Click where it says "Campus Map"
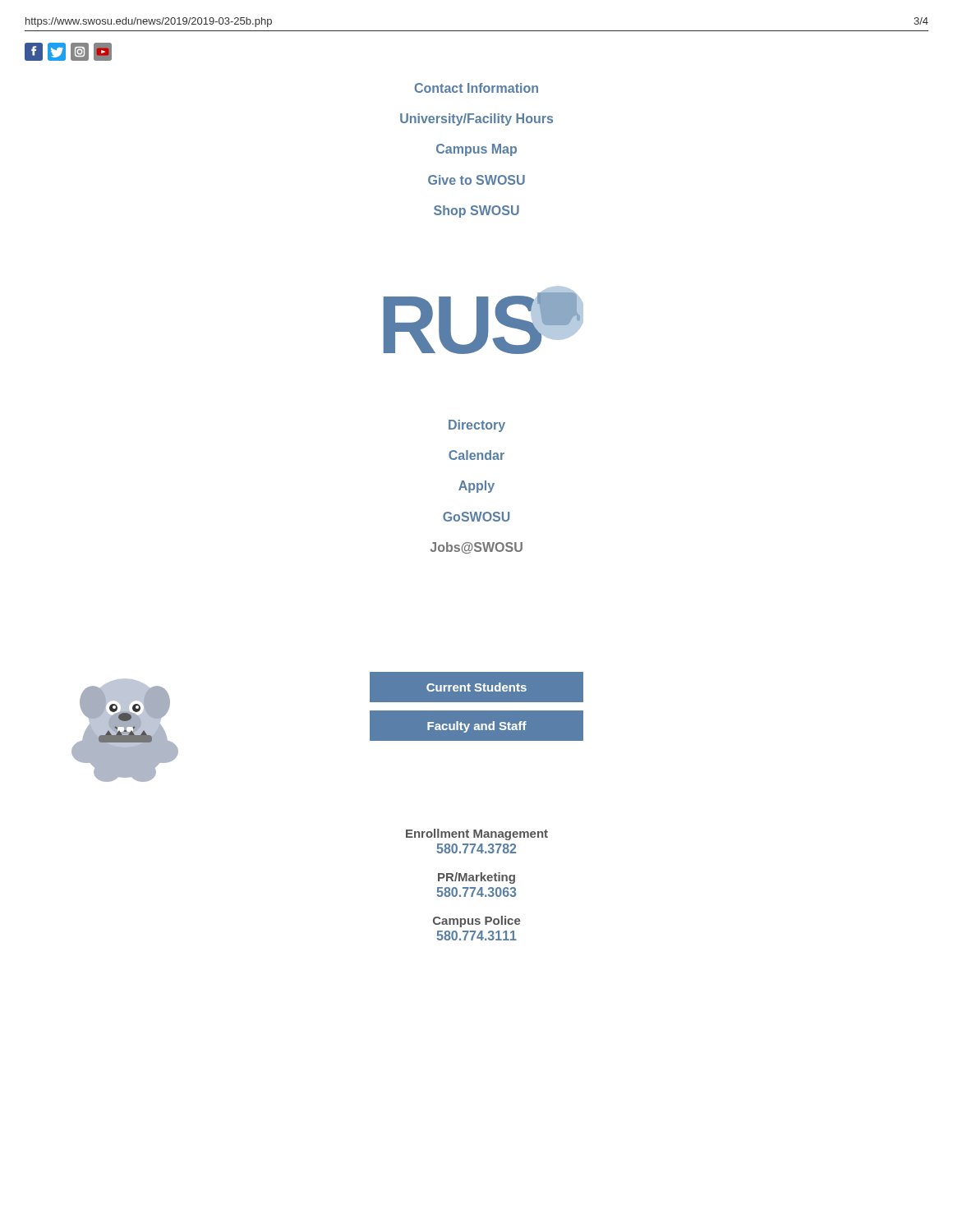 tap(476, 149)
